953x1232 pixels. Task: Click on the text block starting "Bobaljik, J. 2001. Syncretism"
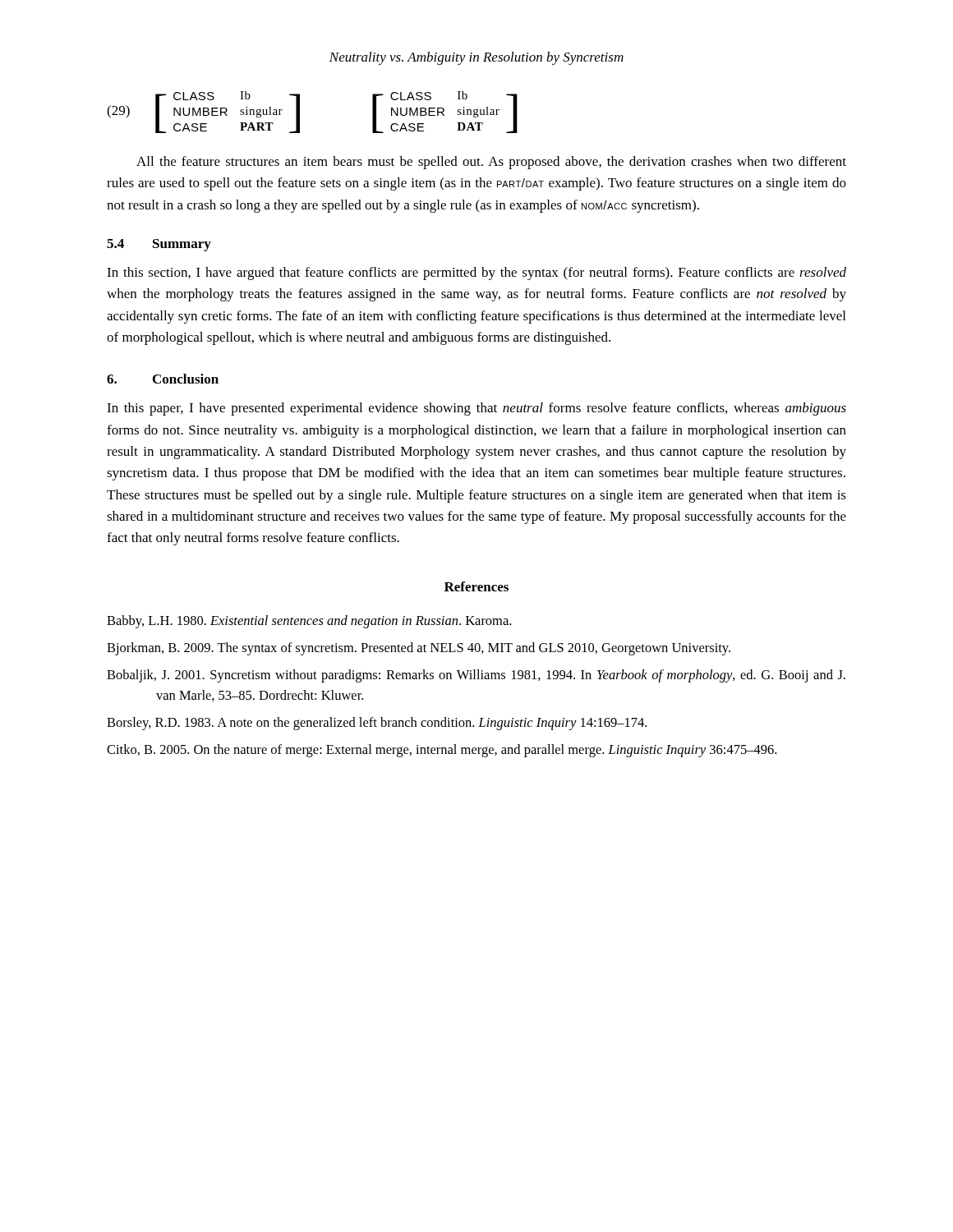(476, 685)
